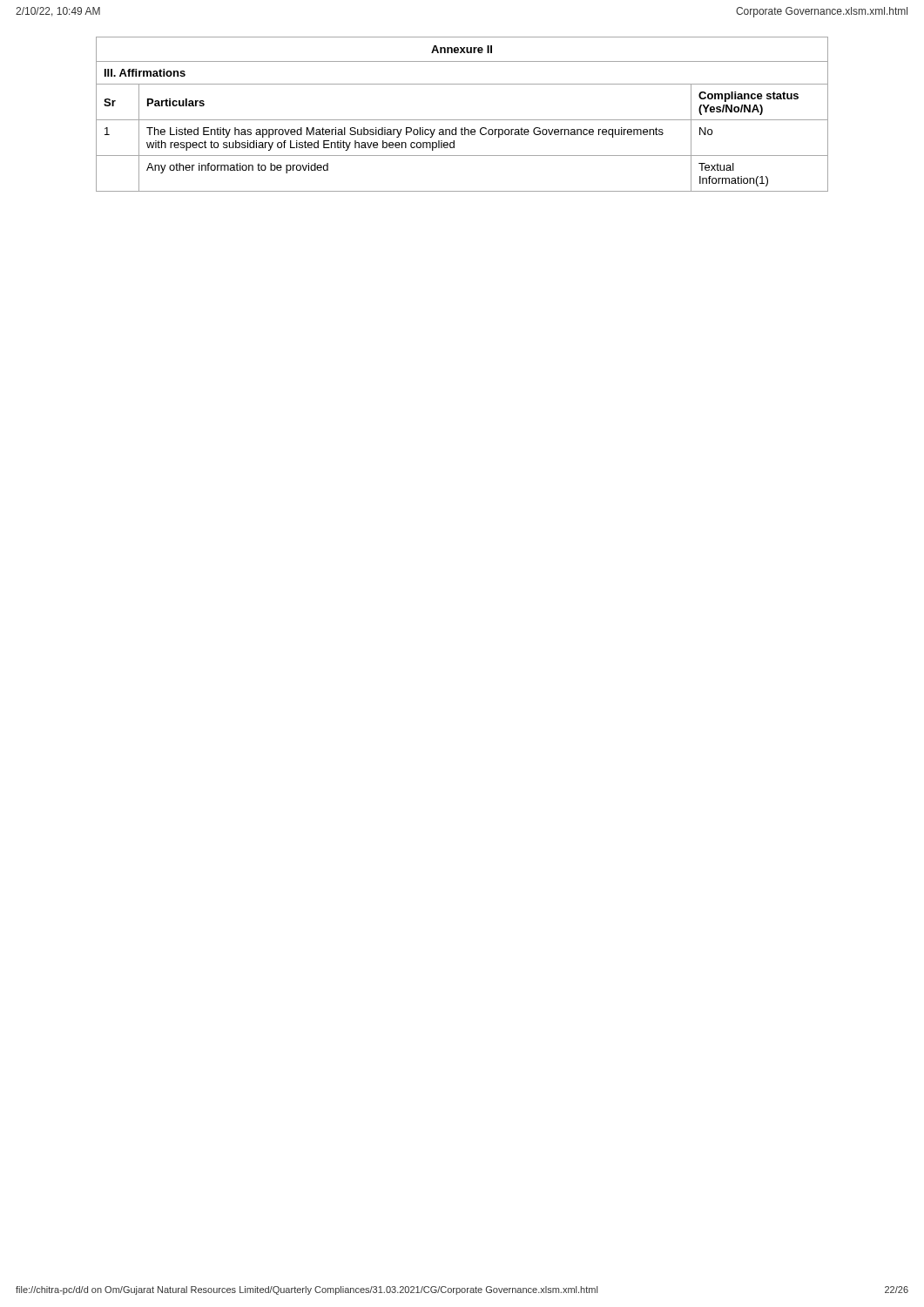The width and height of the screenshot is (924, 1307).
Task: Click the table
Action: click(462, 114)
